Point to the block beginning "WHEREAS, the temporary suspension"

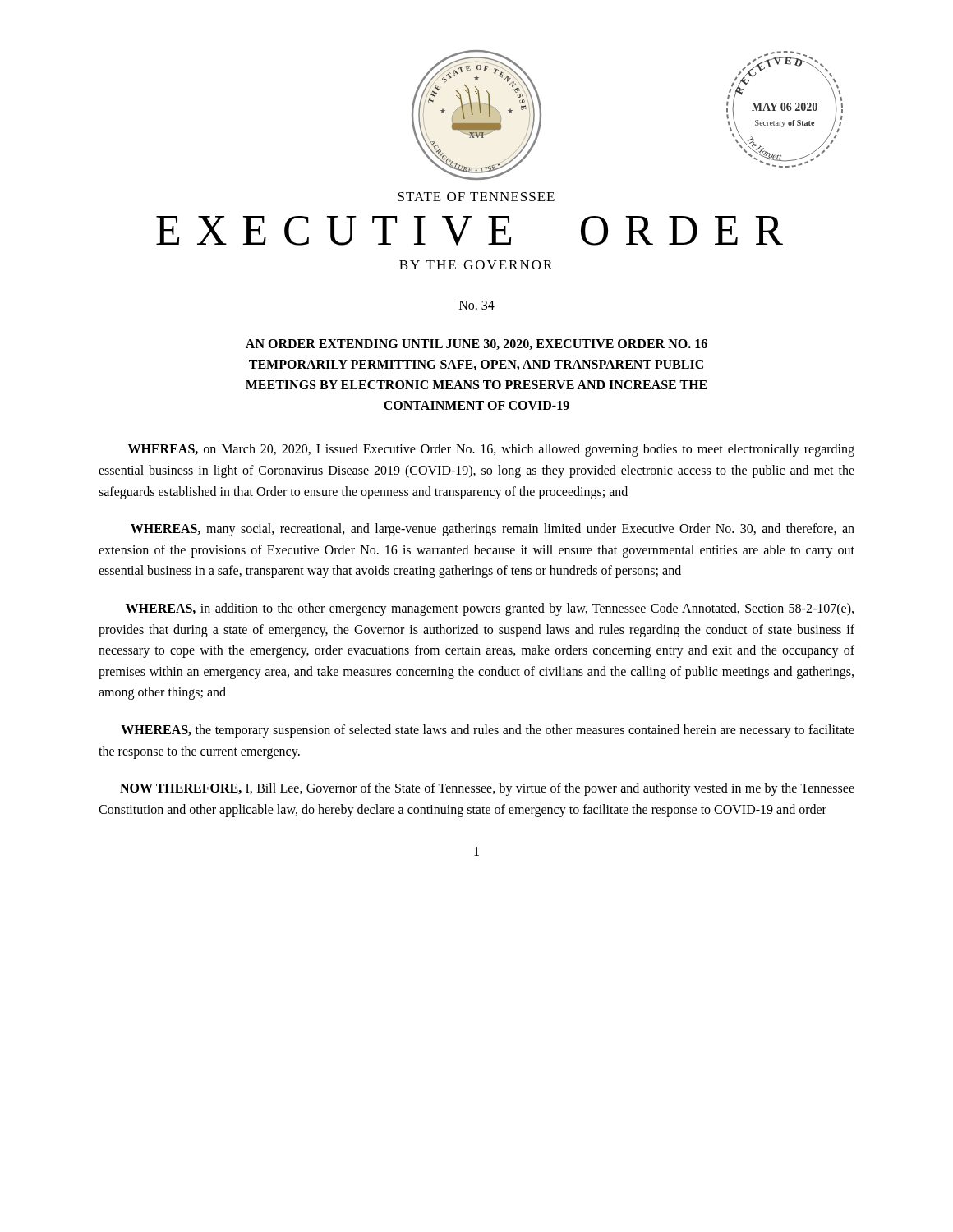click(476, 740)
